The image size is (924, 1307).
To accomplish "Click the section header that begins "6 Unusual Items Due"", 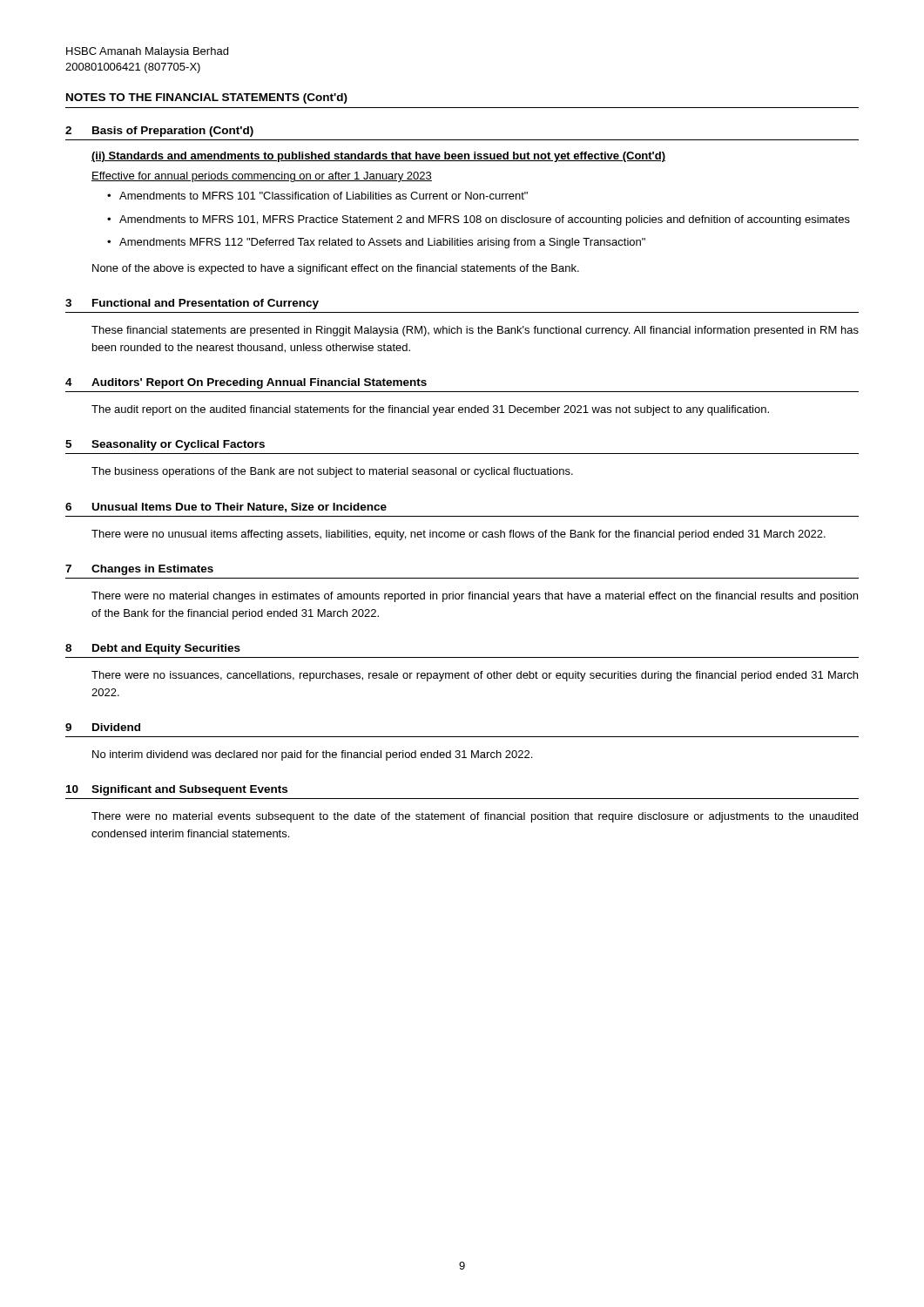I will tap(226, 506).
